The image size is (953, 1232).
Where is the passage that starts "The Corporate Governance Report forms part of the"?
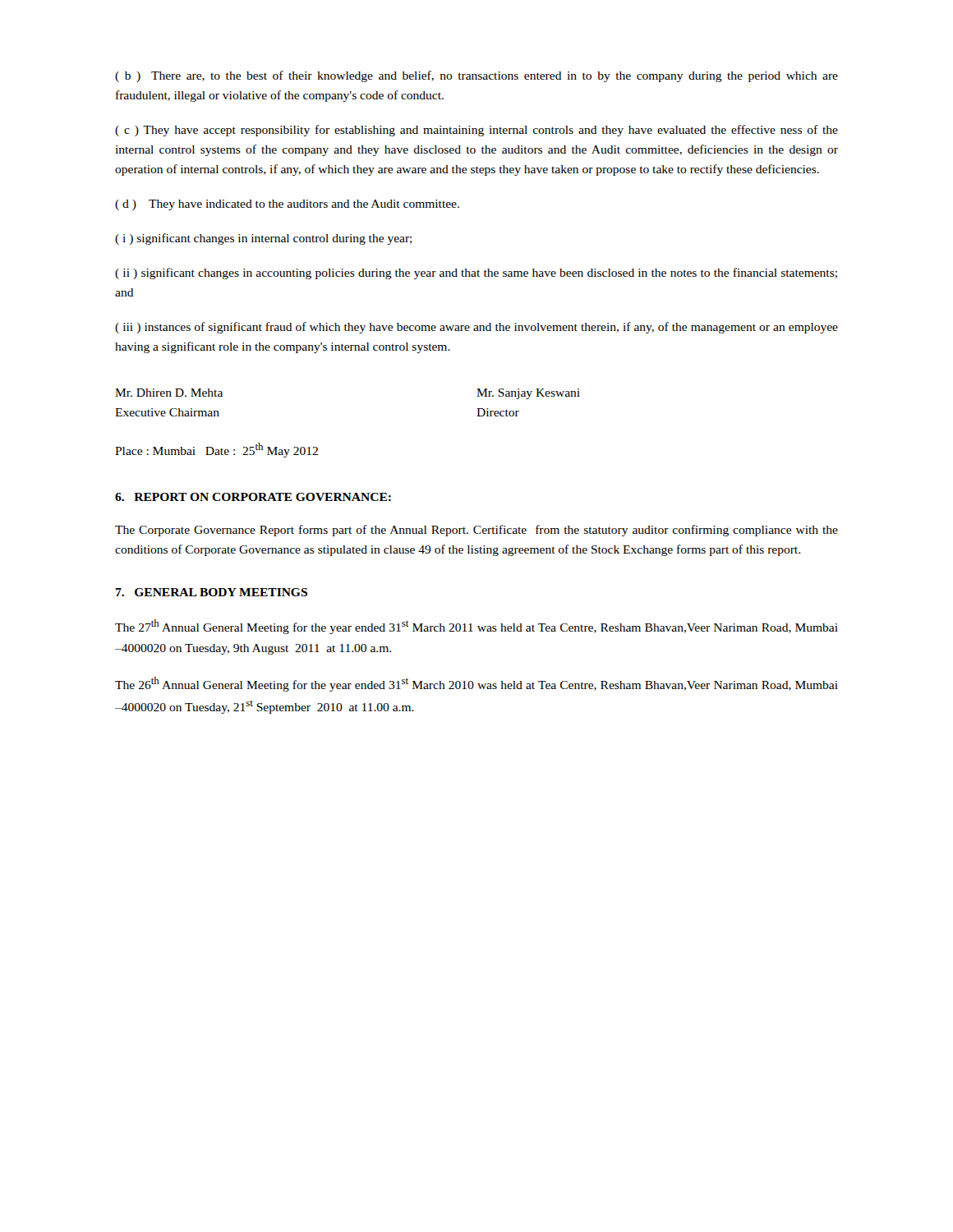(476, 540)
